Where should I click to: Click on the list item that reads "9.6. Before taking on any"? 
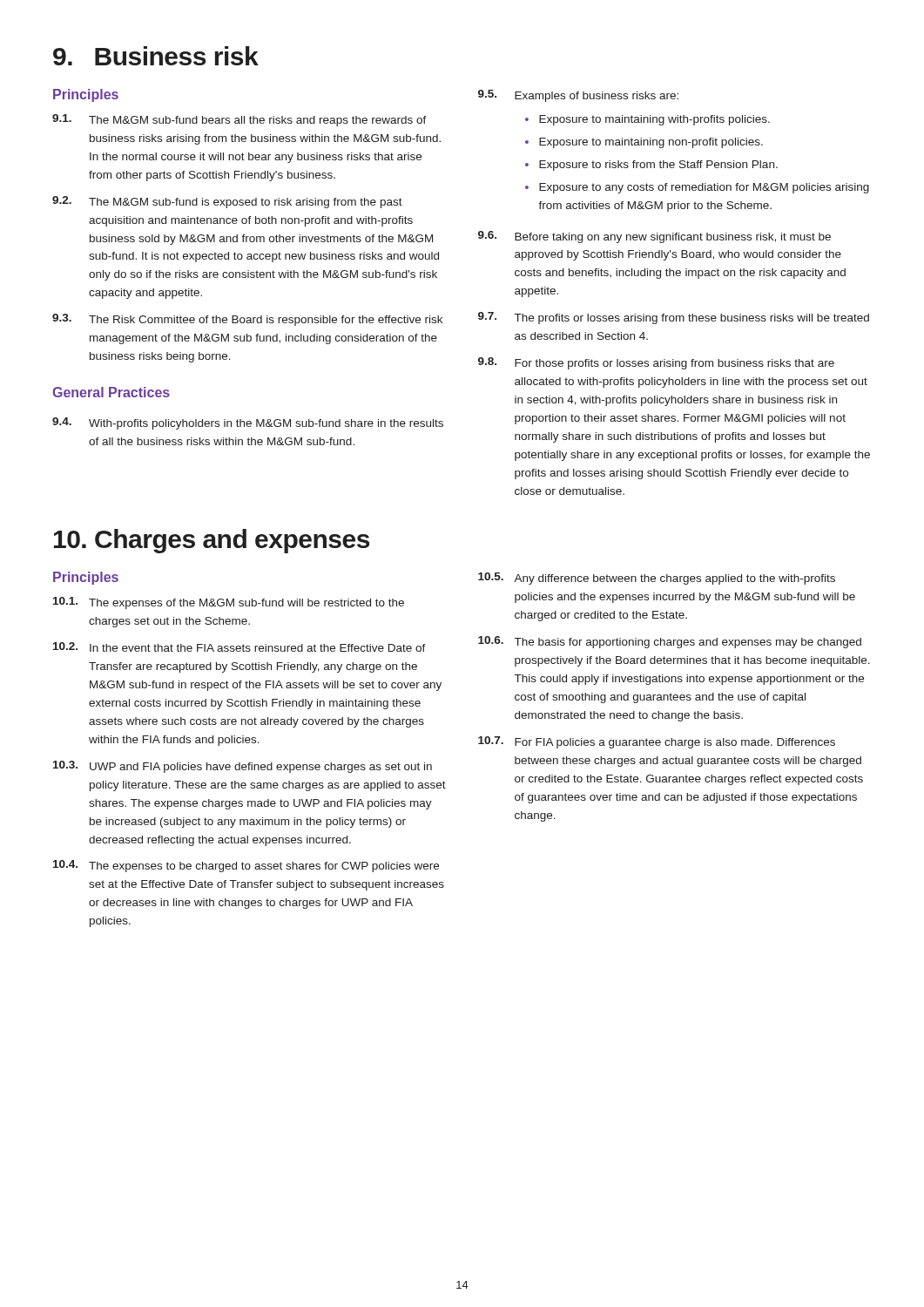(x=675, y=264)
